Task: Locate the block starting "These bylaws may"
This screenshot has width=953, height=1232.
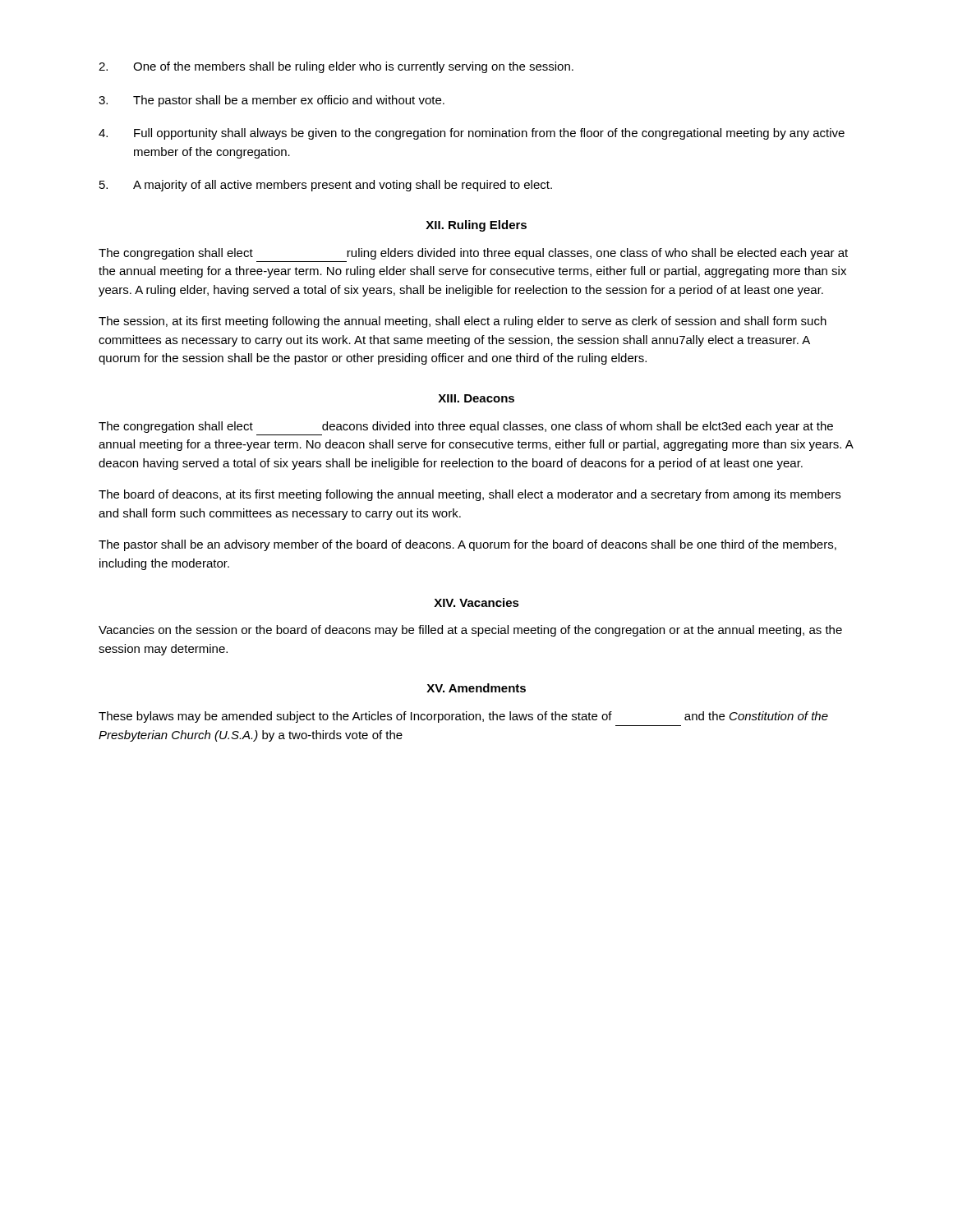Action: coord(463,724)
